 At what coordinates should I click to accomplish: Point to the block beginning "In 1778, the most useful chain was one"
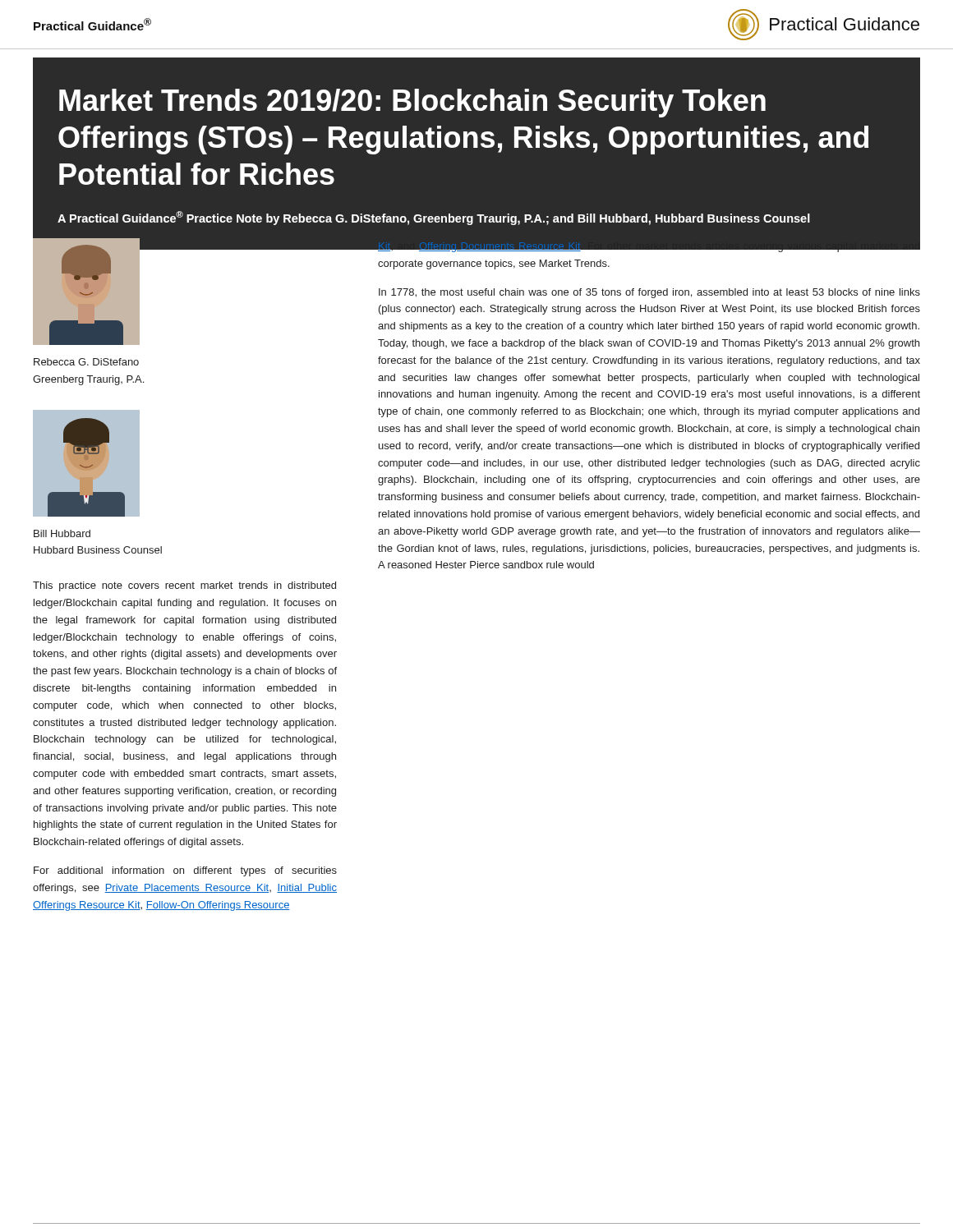[649, 428]
